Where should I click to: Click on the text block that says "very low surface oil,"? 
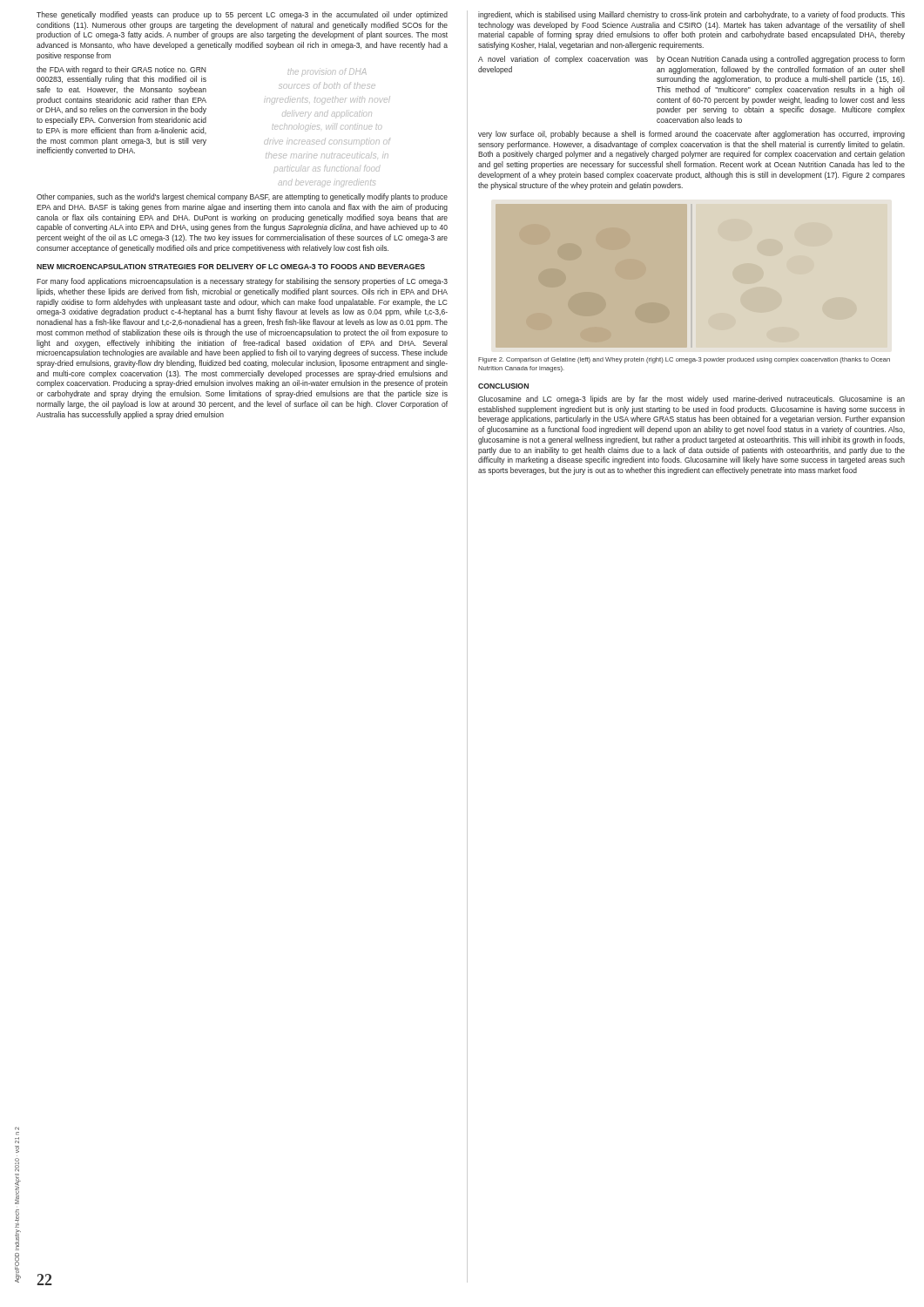(x=691, y=160)
